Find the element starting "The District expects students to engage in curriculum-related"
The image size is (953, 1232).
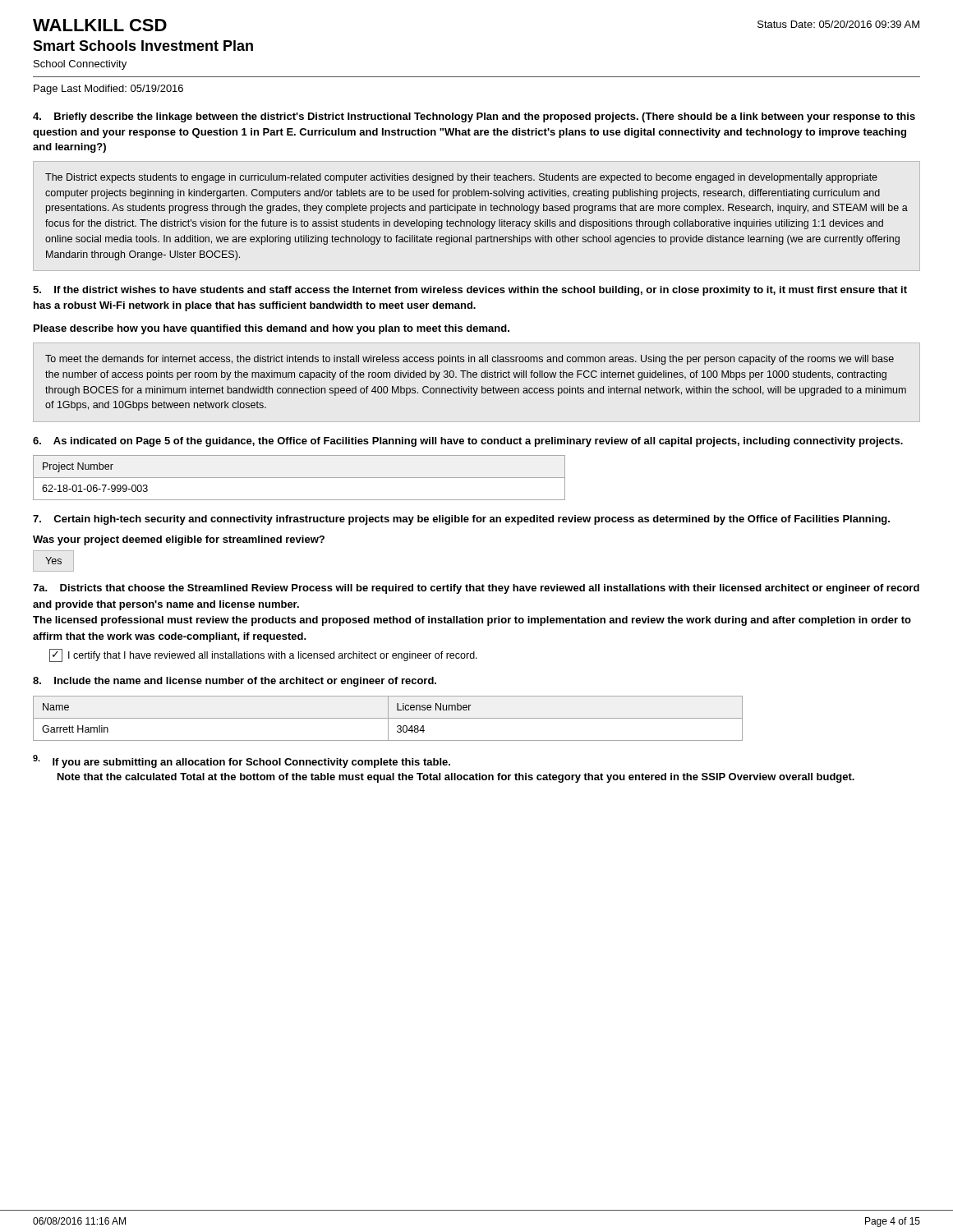click(x=476, y=216)
